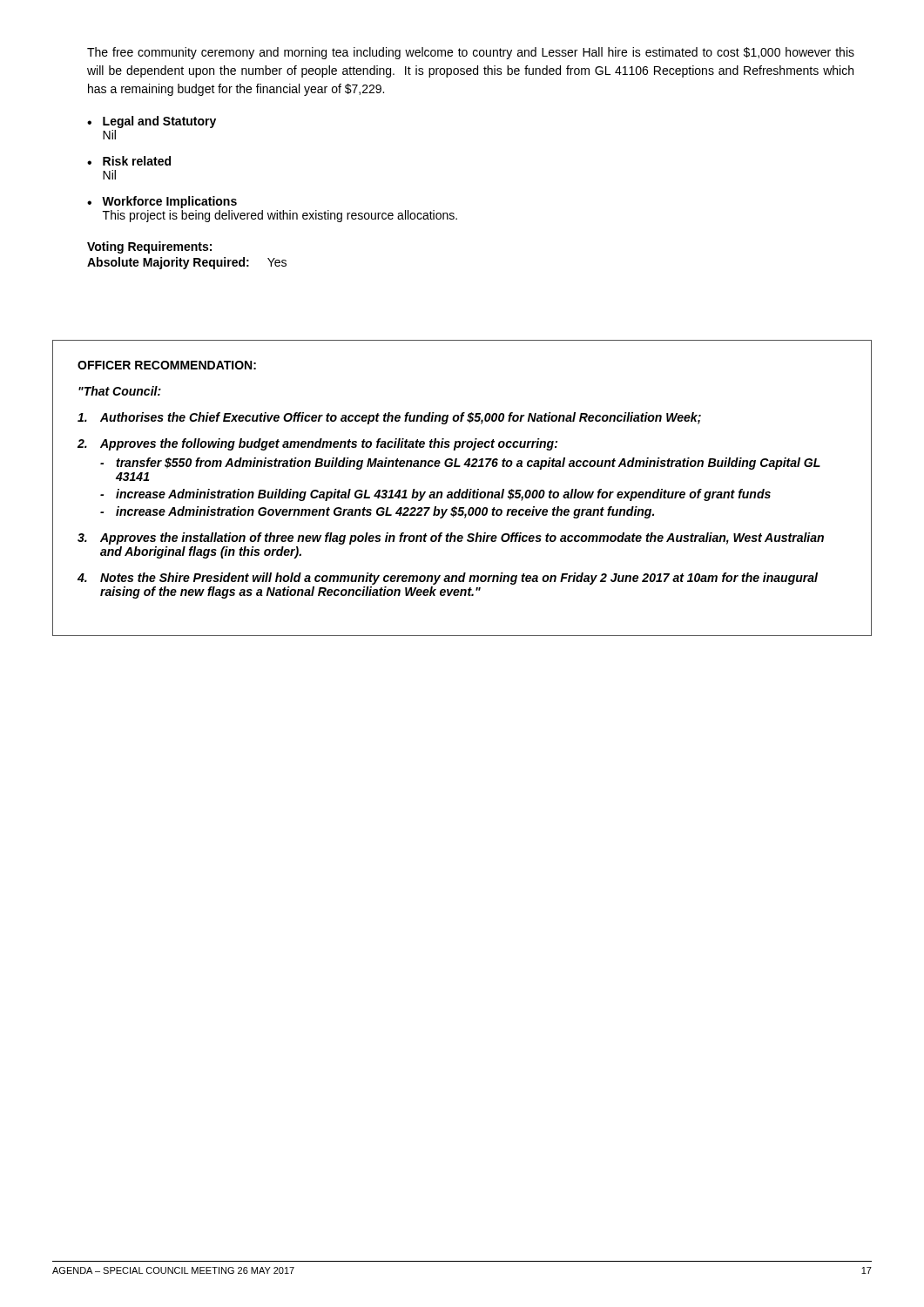Locate the list item with the text "• Legal and Statutory Nil"
Viewport: 924px width, 1307px height.
point(152,122)
